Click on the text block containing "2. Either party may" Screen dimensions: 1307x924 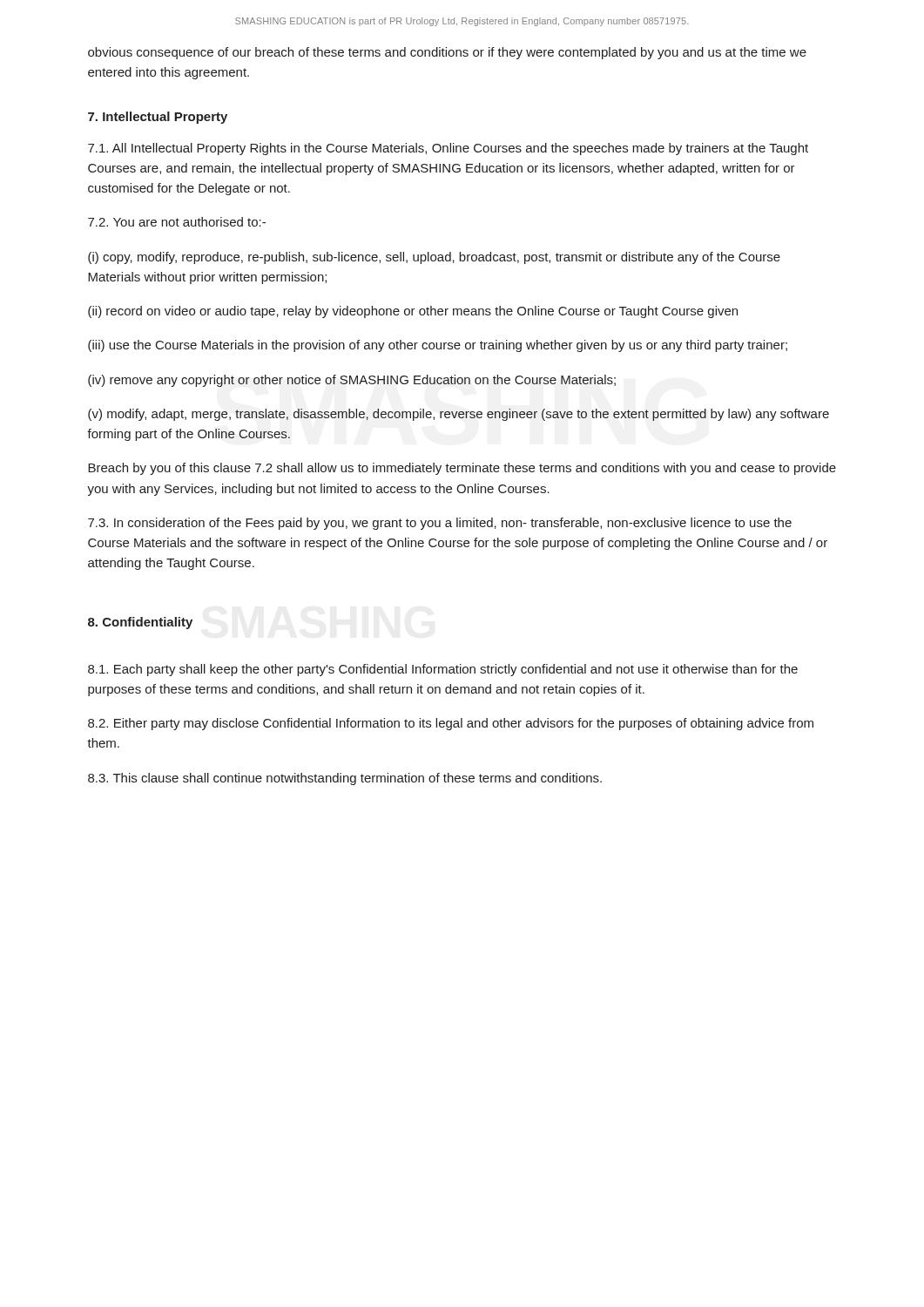[x=462, y=733]
